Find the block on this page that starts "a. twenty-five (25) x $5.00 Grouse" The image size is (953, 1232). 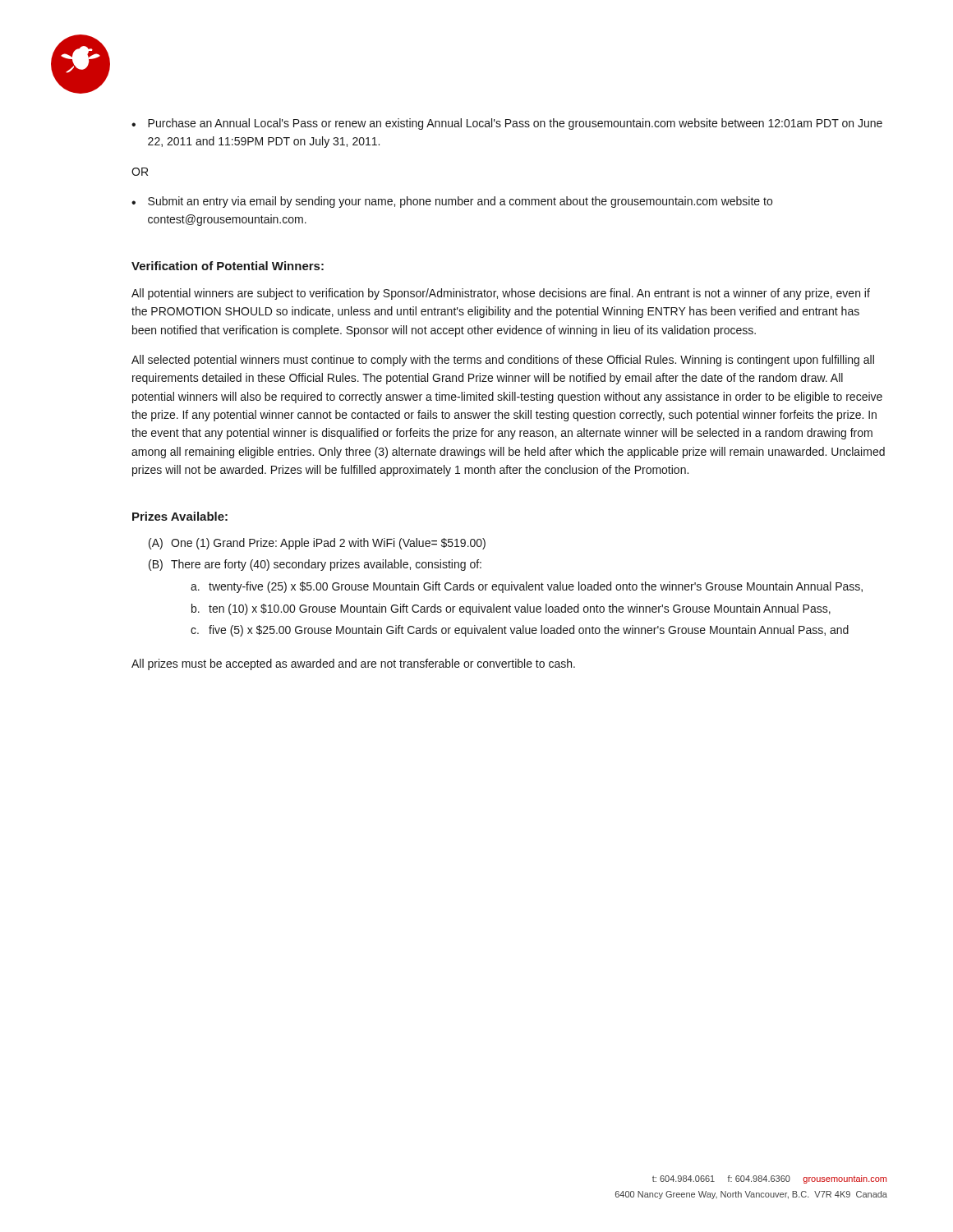click(527, 587)
